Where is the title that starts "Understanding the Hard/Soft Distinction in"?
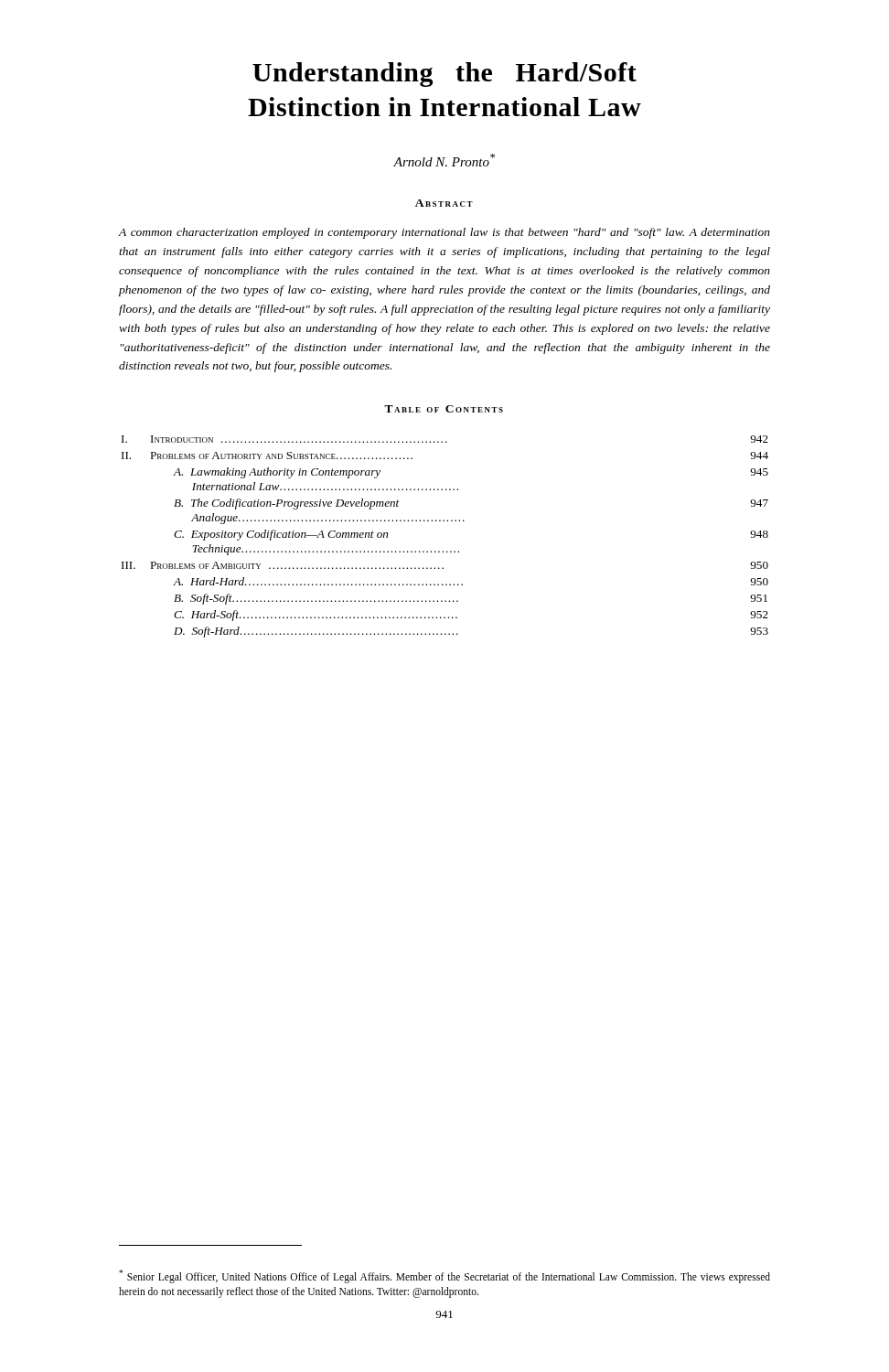The image size is (889, 1372). pyautogui.click(x=444, y=89)
